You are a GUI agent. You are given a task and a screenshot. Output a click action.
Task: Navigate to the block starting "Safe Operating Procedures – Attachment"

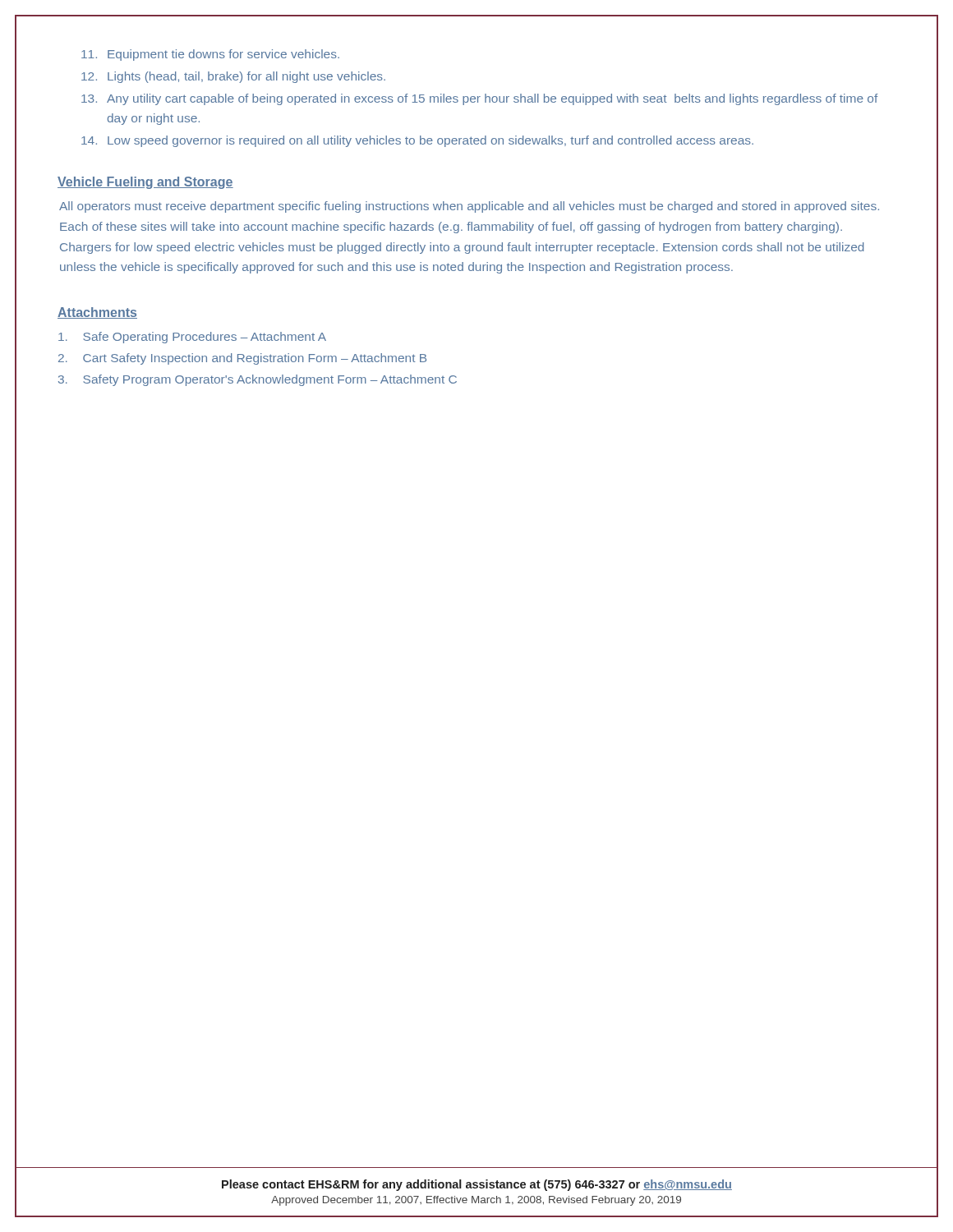click(192, 337)
